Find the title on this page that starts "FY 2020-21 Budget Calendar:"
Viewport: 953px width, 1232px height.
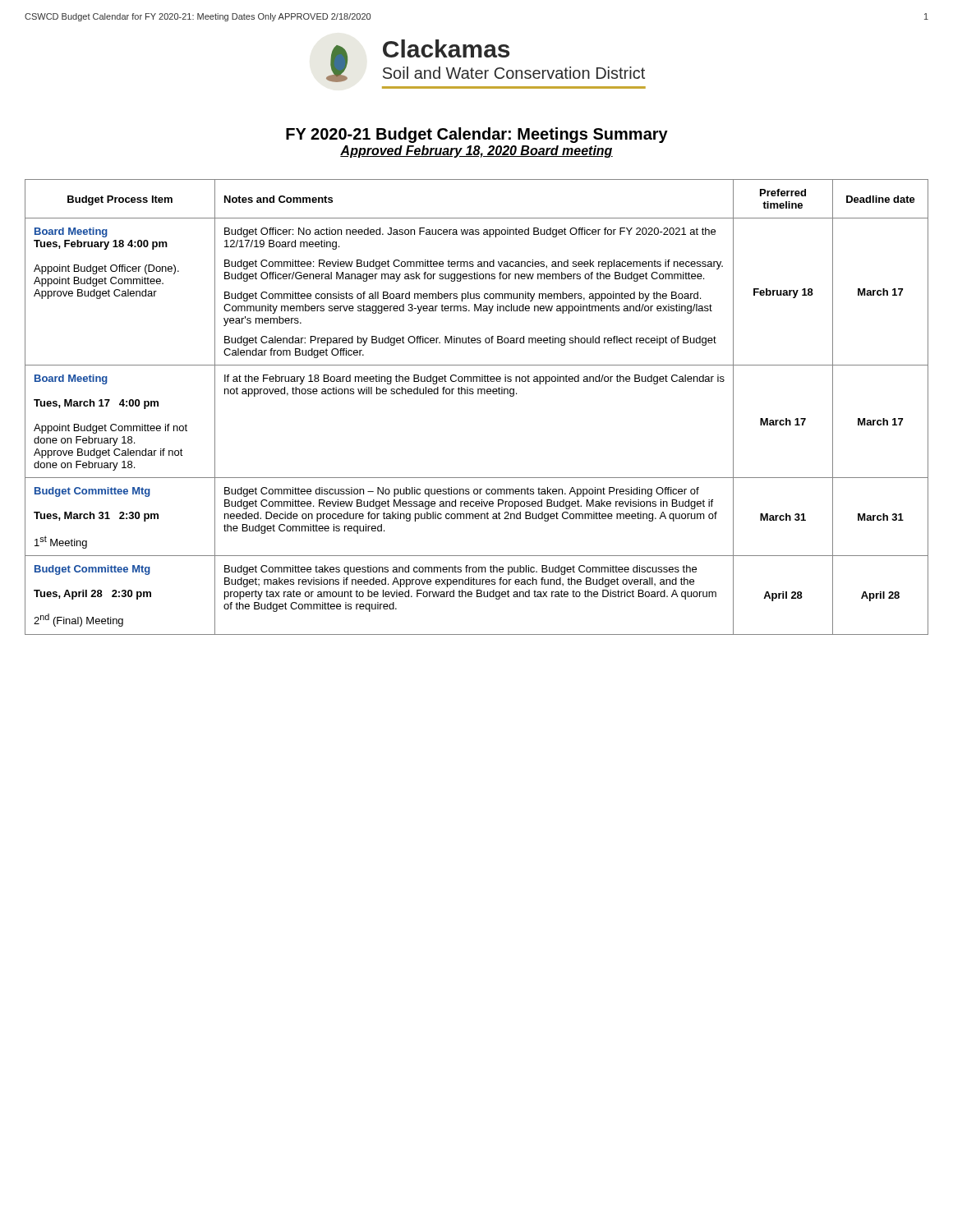pos(476,134)
